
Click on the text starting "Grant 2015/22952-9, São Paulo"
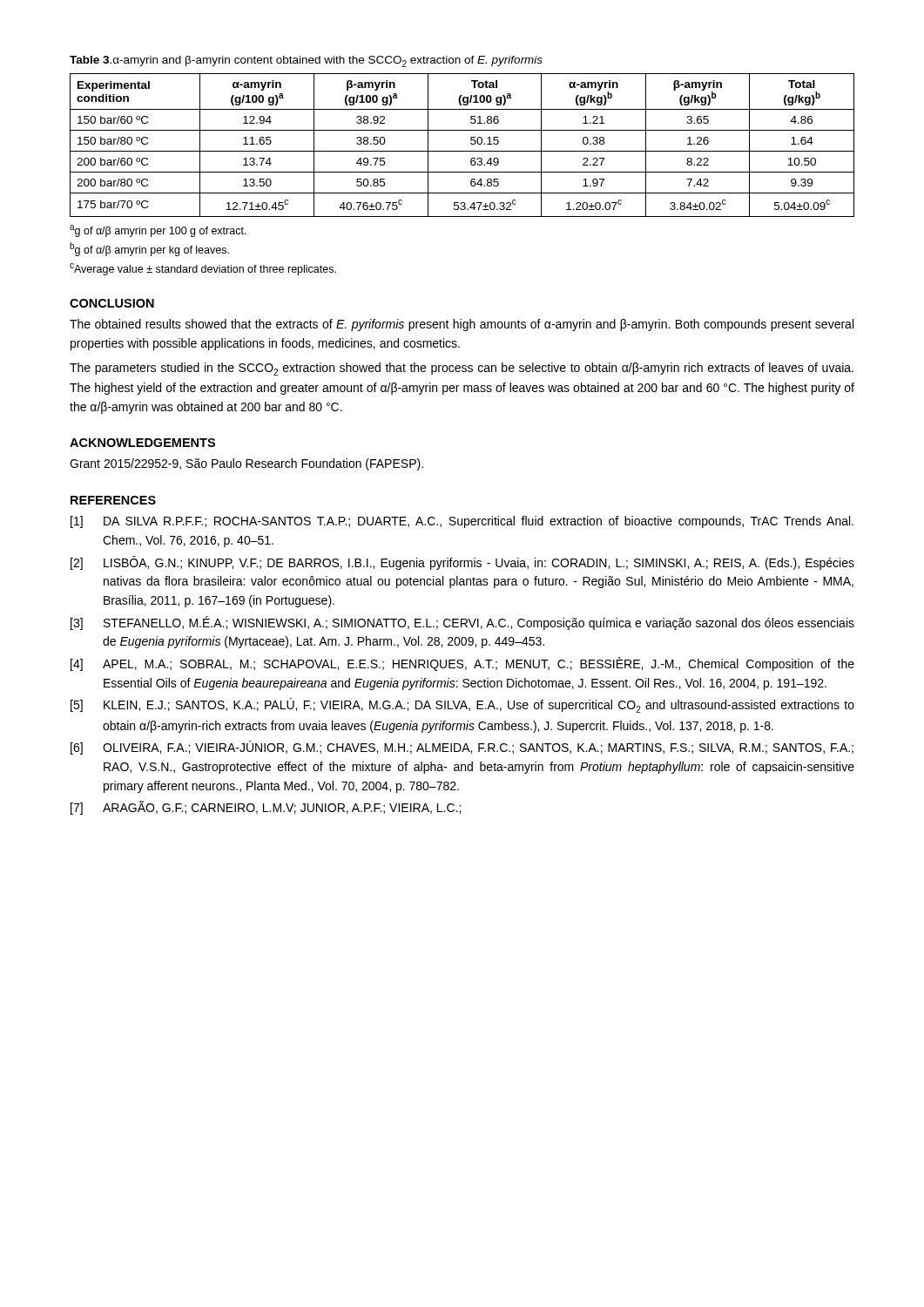point(247,464)
